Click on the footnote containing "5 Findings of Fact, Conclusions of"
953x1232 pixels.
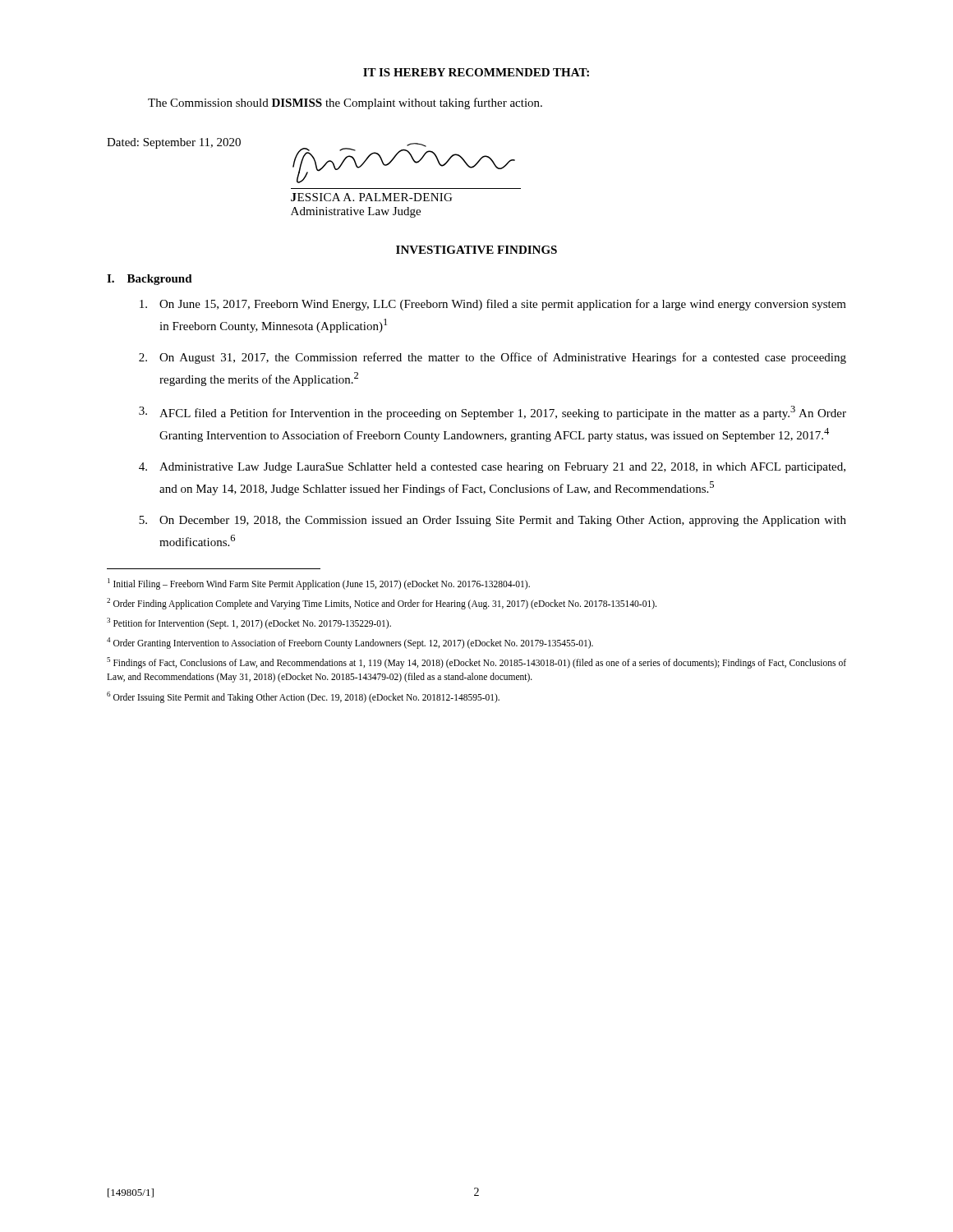476,669
